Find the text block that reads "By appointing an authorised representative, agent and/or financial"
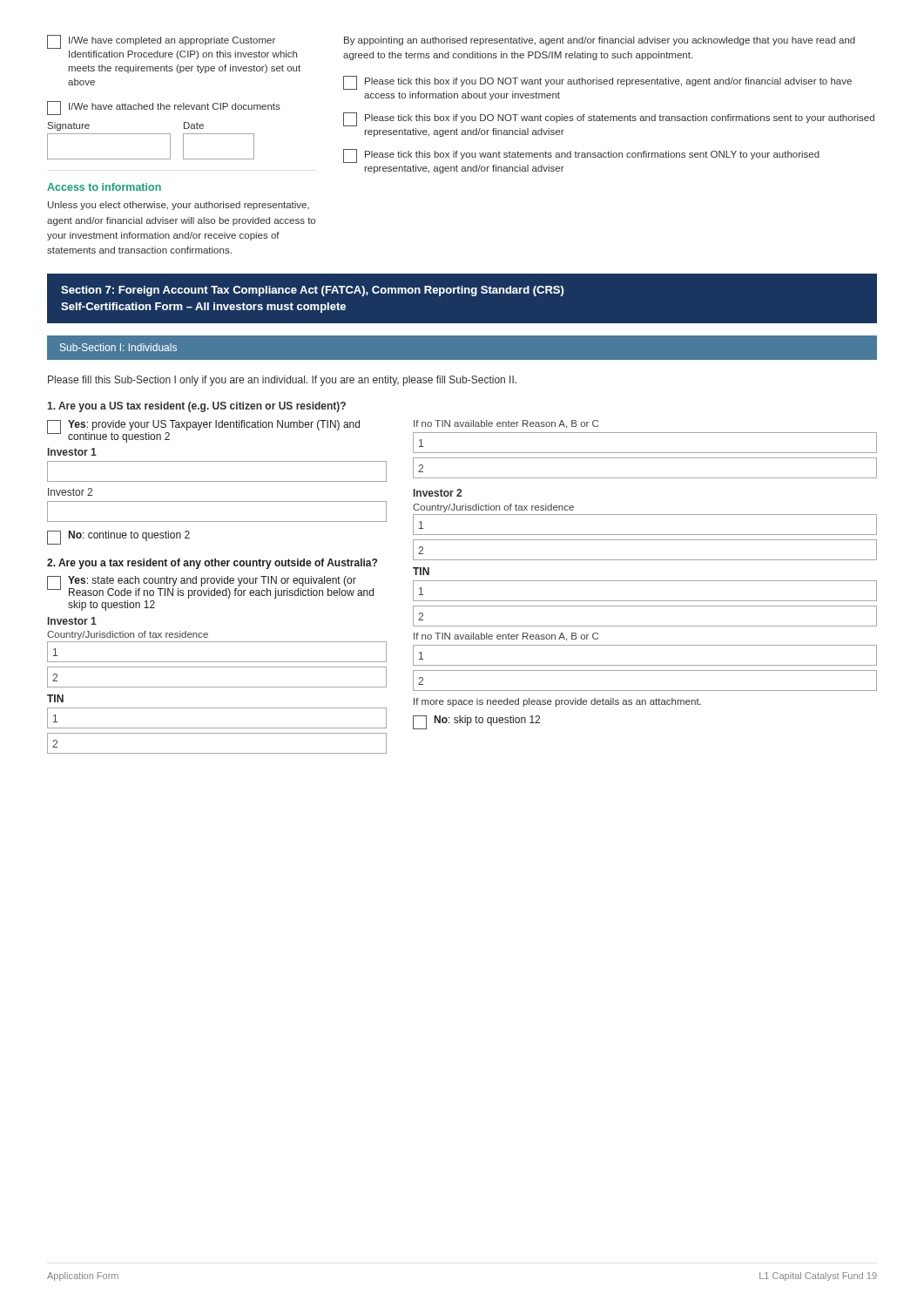This screenshot has width=924, height=1307. (599, 48)
